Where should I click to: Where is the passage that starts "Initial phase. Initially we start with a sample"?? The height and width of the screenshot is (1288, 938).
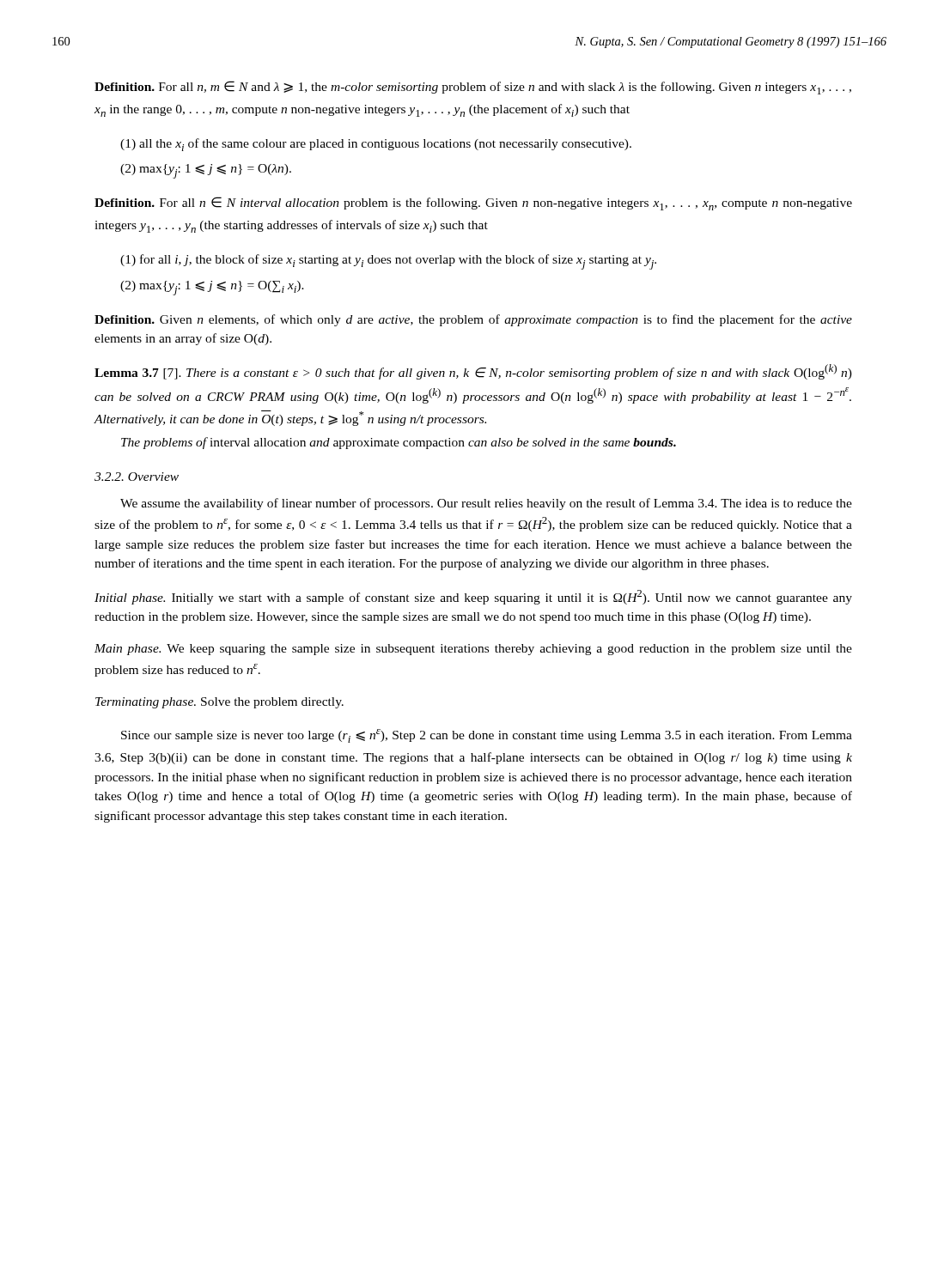tap(473, 606)
